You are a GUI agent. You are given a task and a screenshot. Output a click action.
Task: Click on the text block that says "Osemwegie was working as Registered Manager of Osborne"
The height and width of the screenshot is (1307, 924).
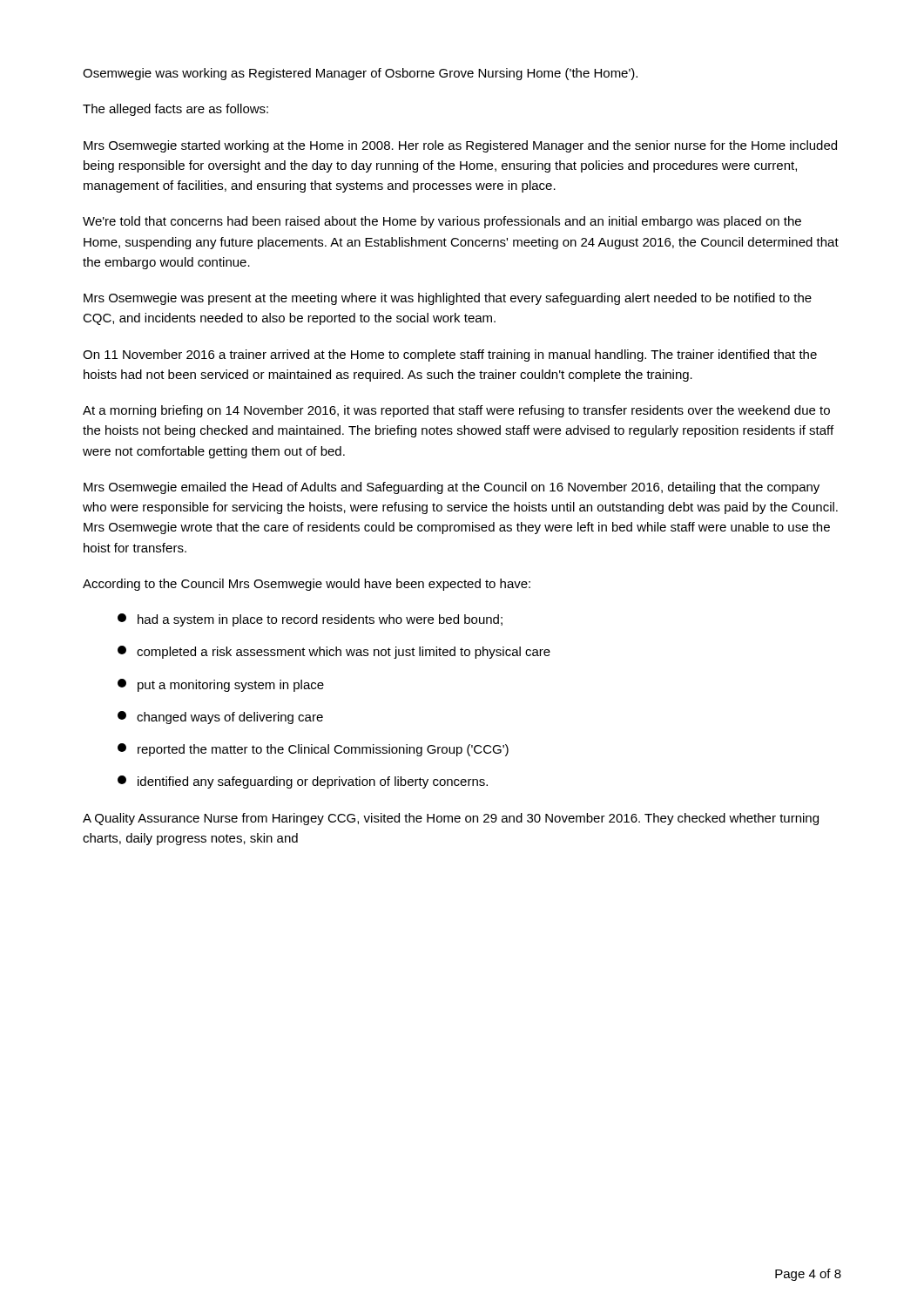[x=361, y=73]
